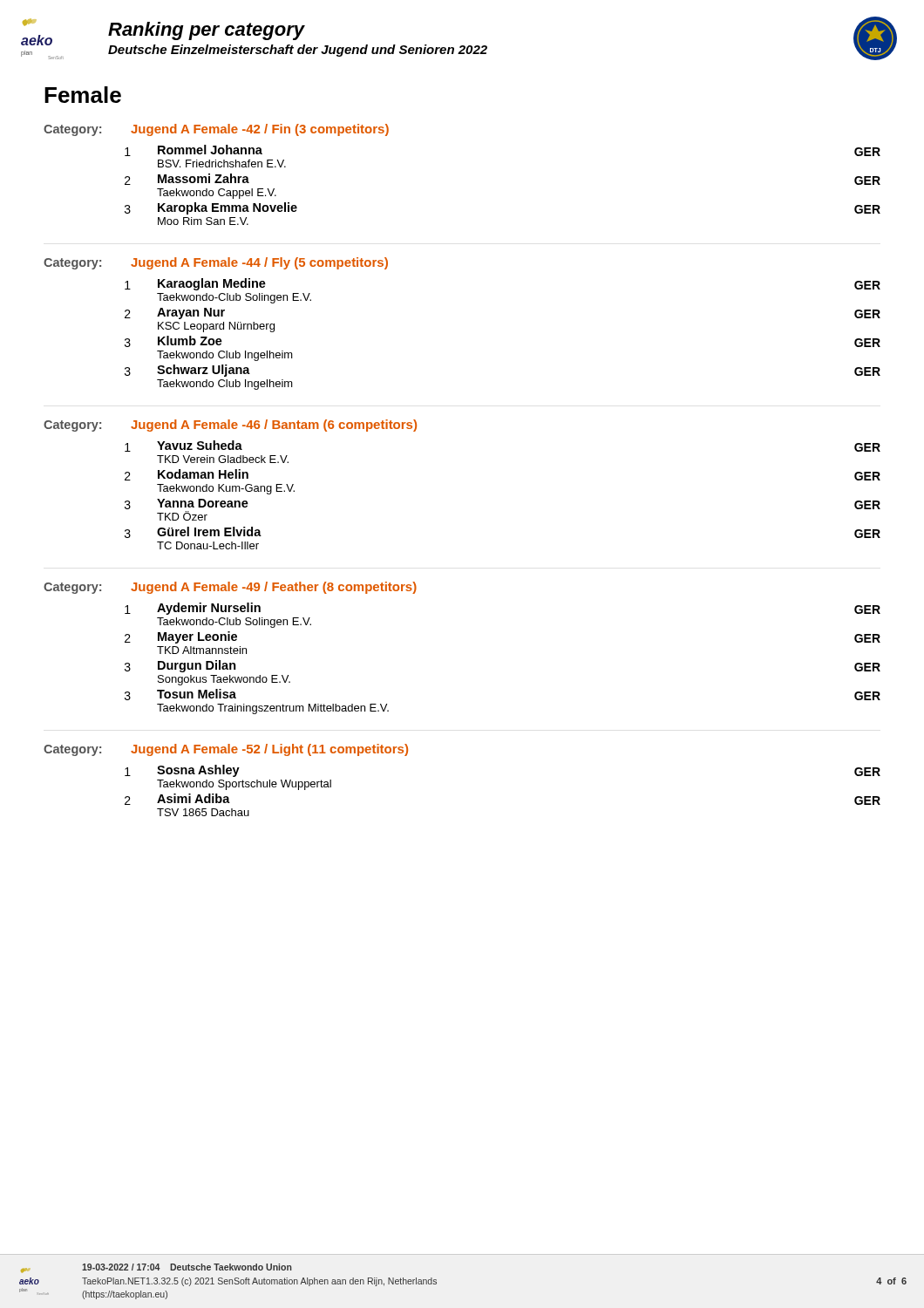Click on the list item that says "3 Gürel Irem Elvida TC Donau-Lech-Iller GER"
This screenshot has height=1308, width=924.
pos(214,532)
